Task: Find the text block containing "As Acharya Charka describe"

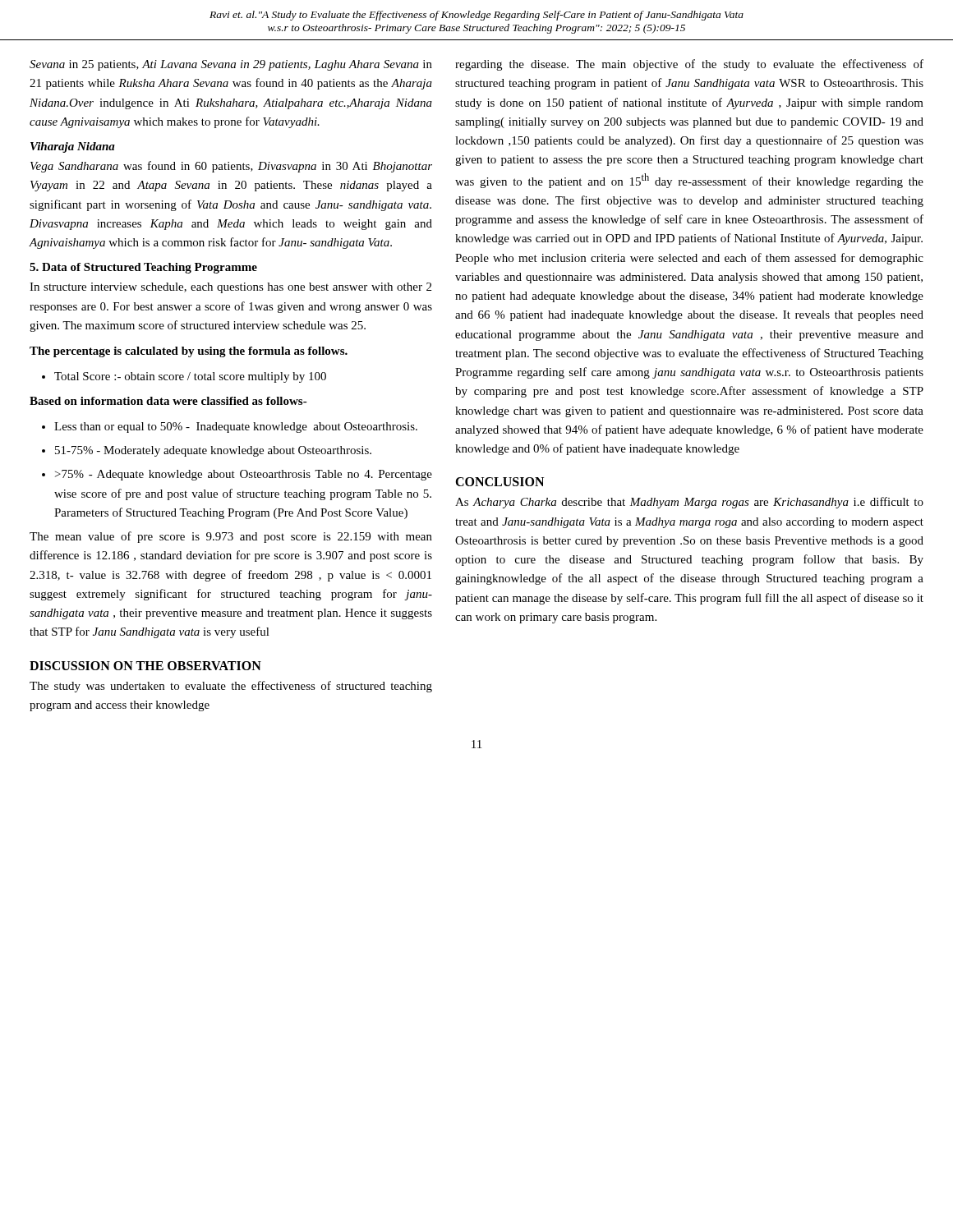Action: (x=689, y=559)
